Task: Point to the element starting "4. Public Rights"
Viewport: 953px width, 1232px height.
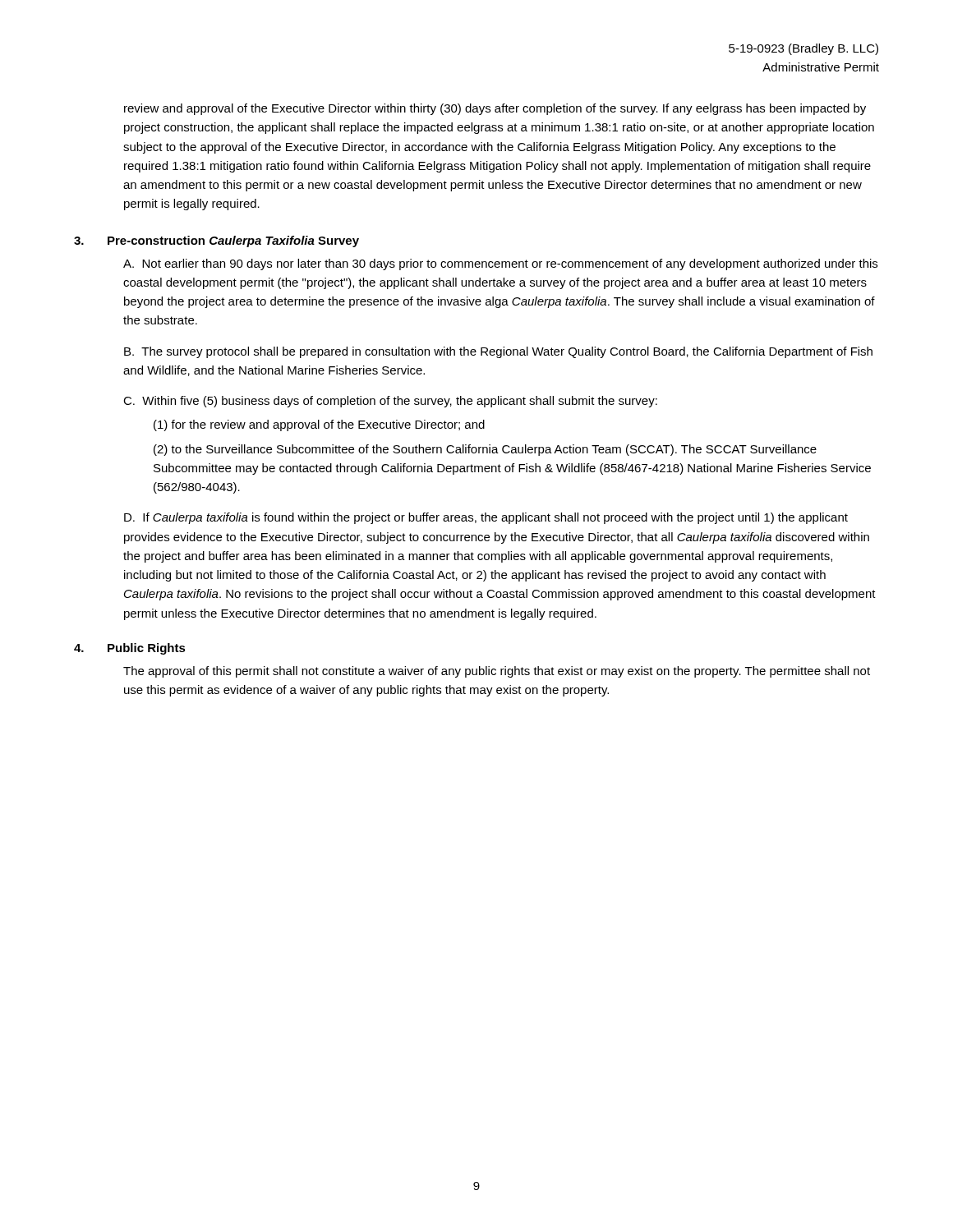Action: pyautogui.click(x=130, y=647)
